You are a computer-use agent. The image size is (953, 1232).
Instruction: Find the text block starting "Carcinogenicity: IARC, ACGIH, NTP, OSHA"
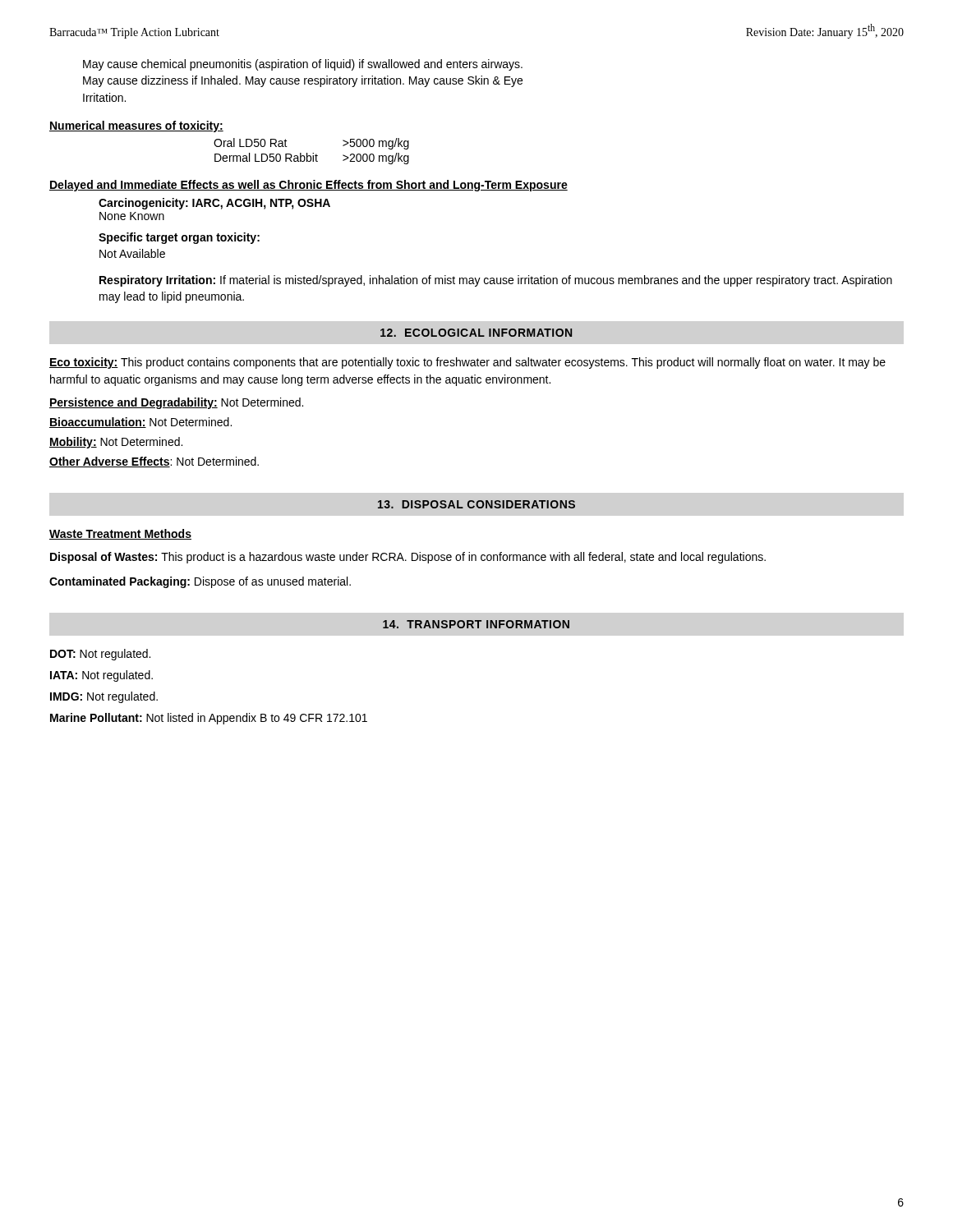(215, 209)
